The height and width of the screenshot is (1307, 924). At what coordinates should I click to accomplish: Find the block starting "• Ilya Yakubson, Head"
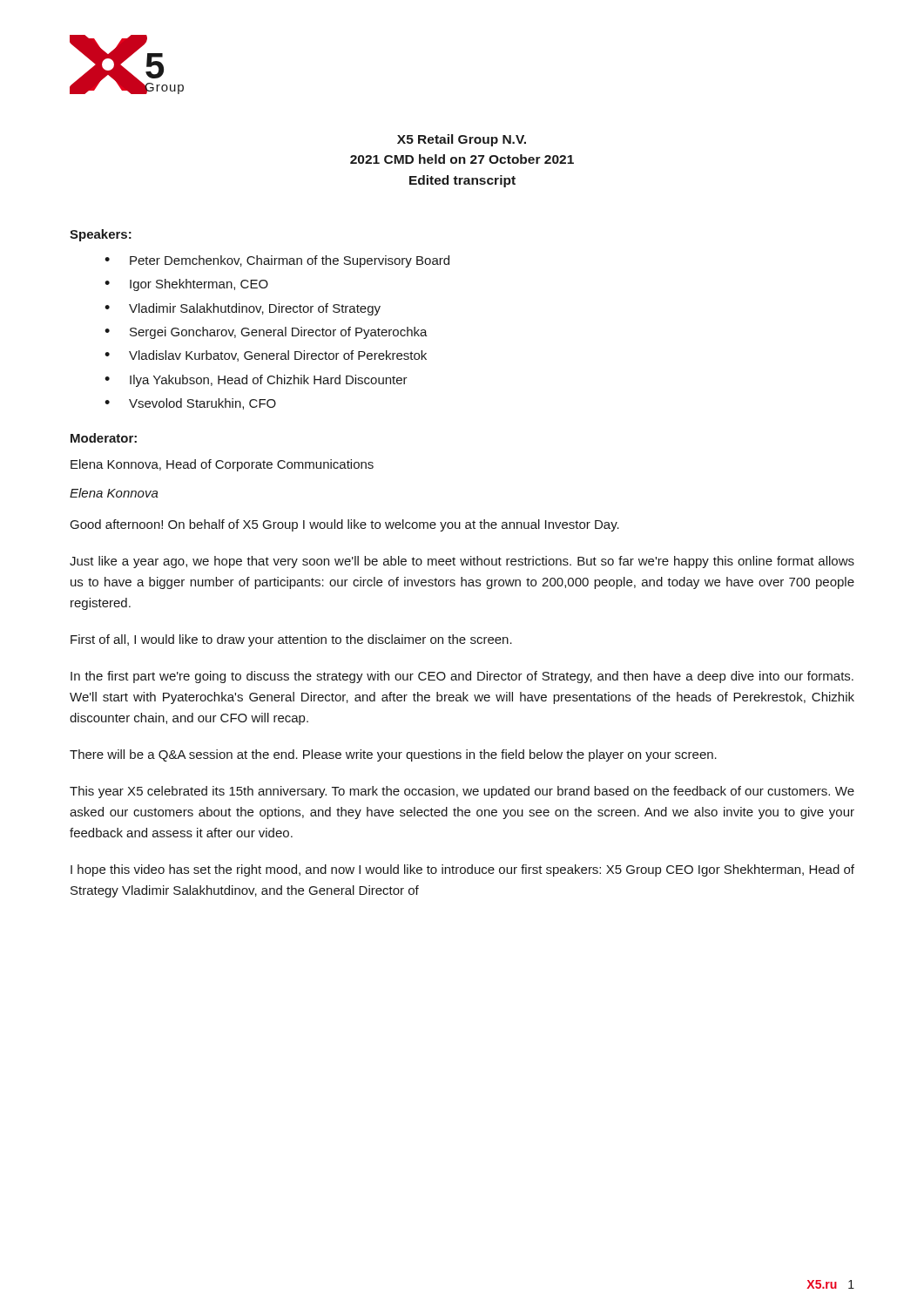(x=256, y=381)
